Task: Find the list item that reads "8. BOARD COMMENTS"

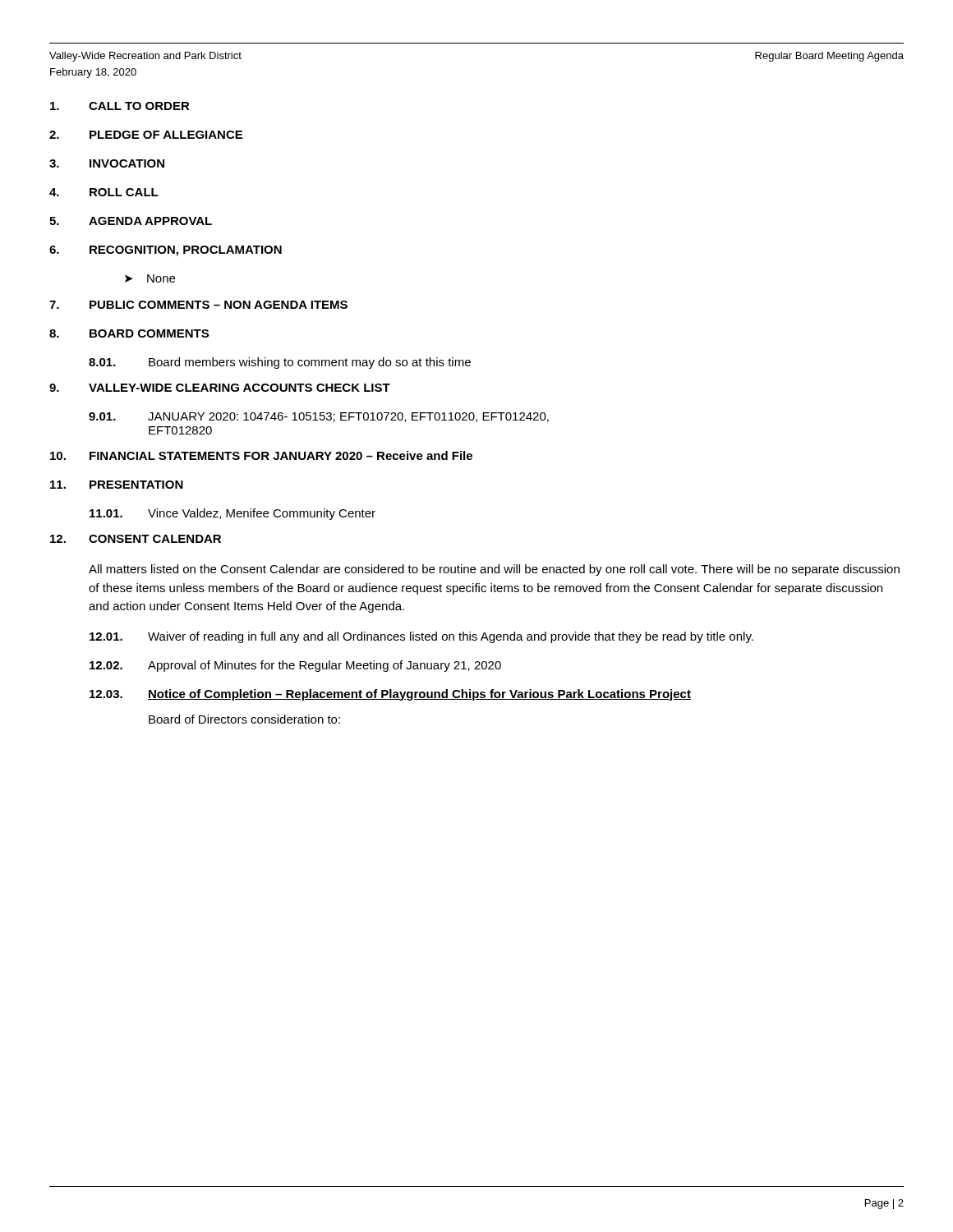Action: pos(129,333)
